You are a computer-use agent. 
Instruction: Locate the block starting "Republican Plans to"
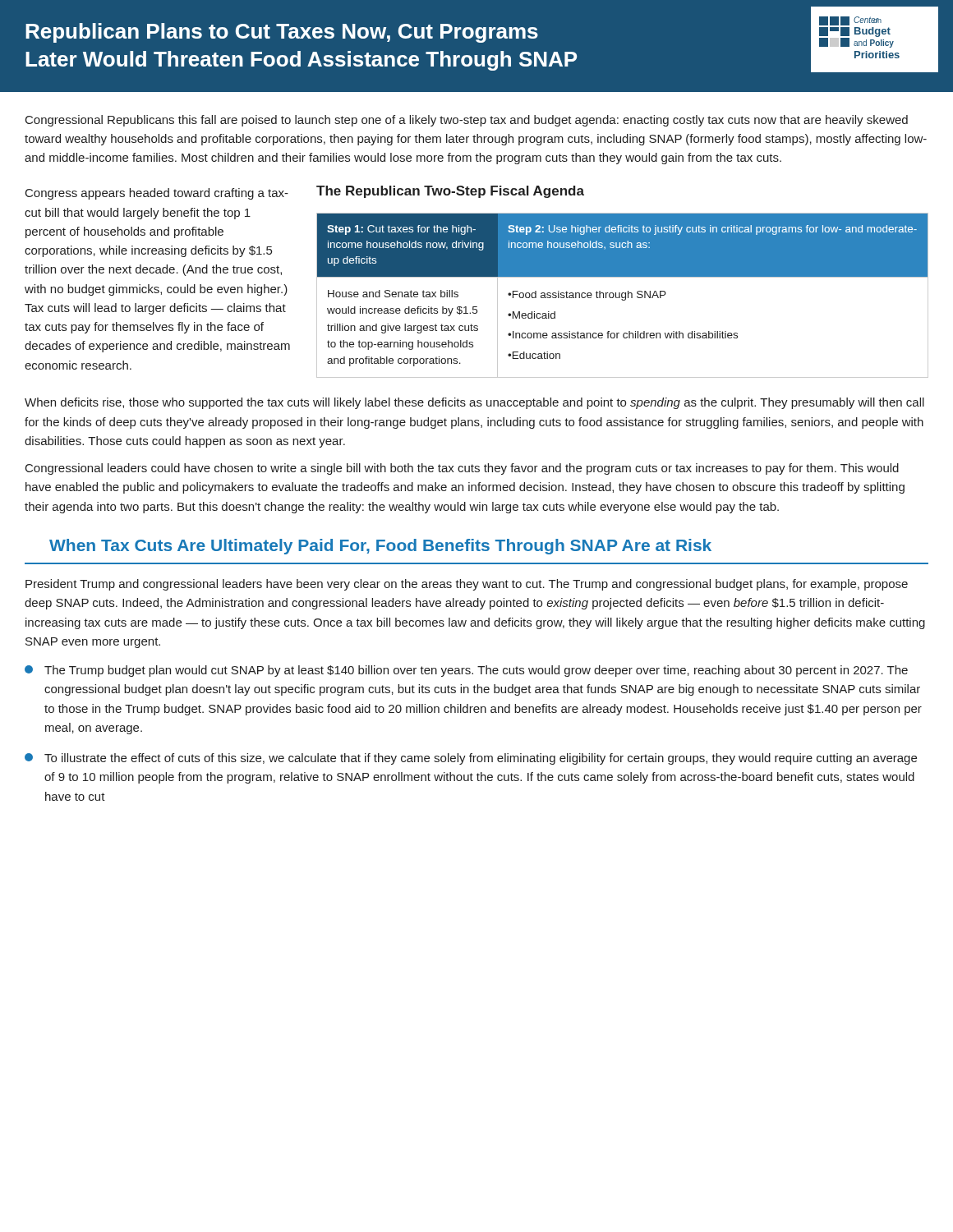(481, 40)
